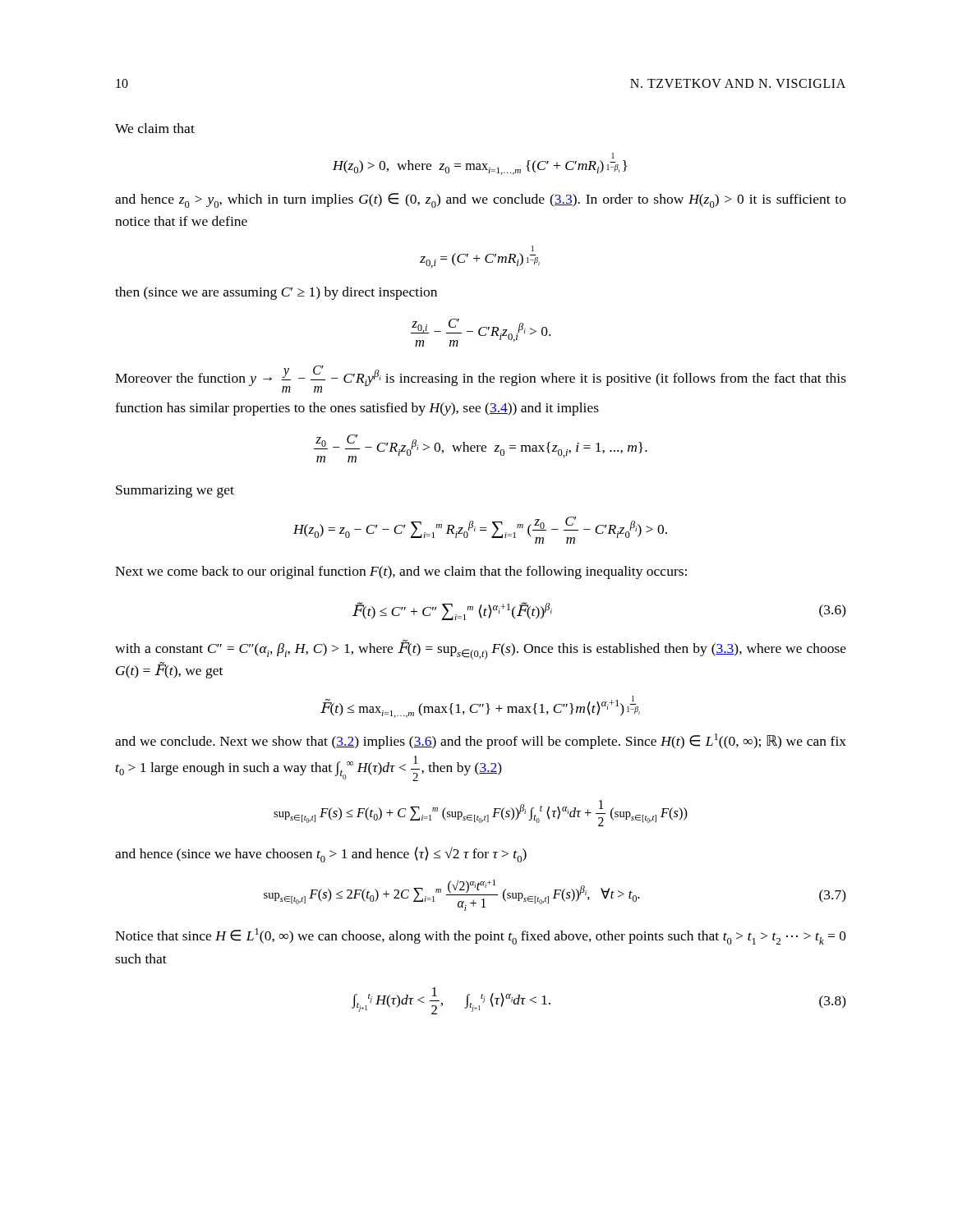Locate the block starting "and we conclude. Next we show"
Viewport: 953px width, 1232px height.
(x=481, y=758)
